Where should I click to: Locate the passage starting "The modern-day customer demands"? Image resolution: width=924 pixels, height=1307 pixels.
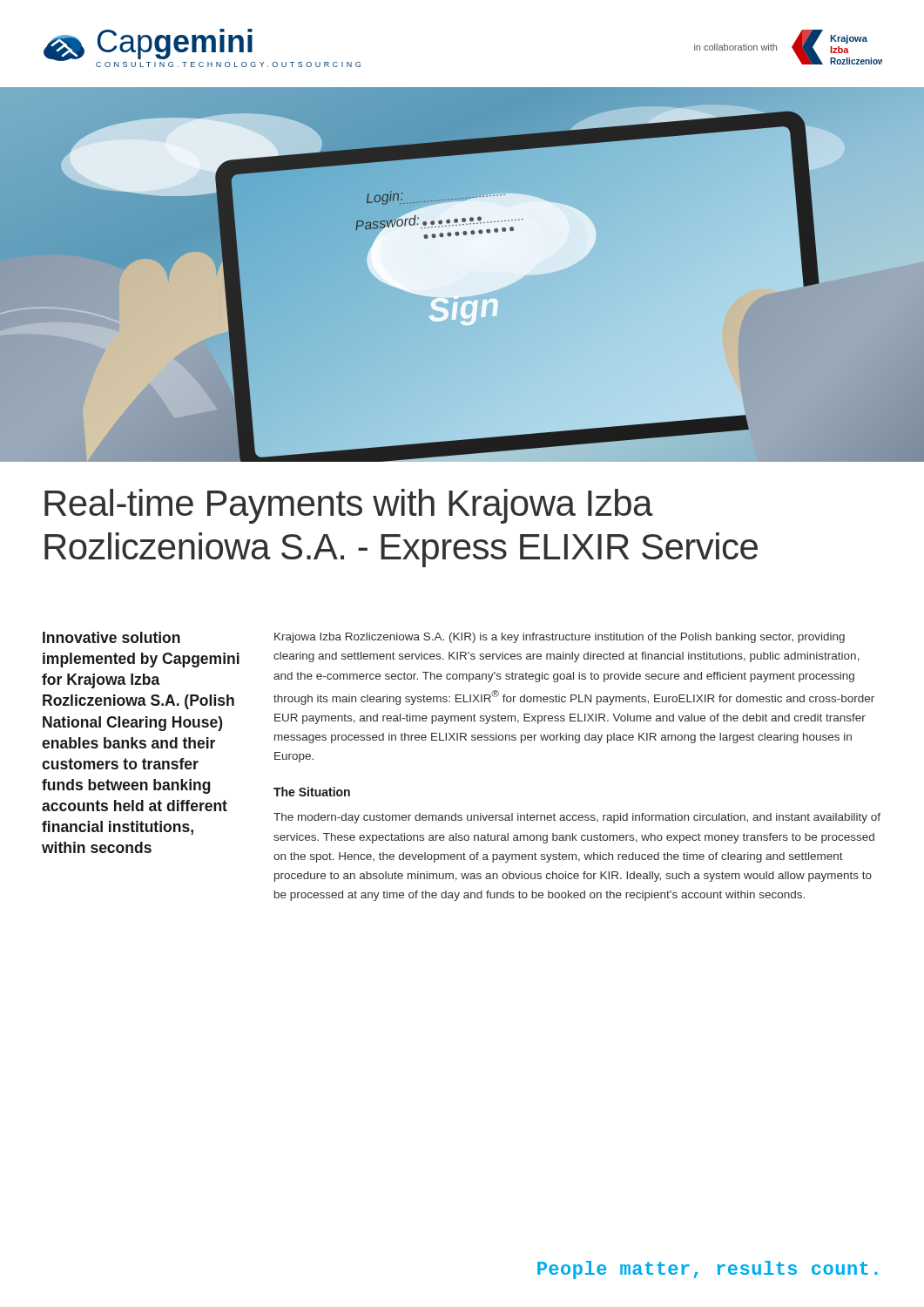coord(577,856)
